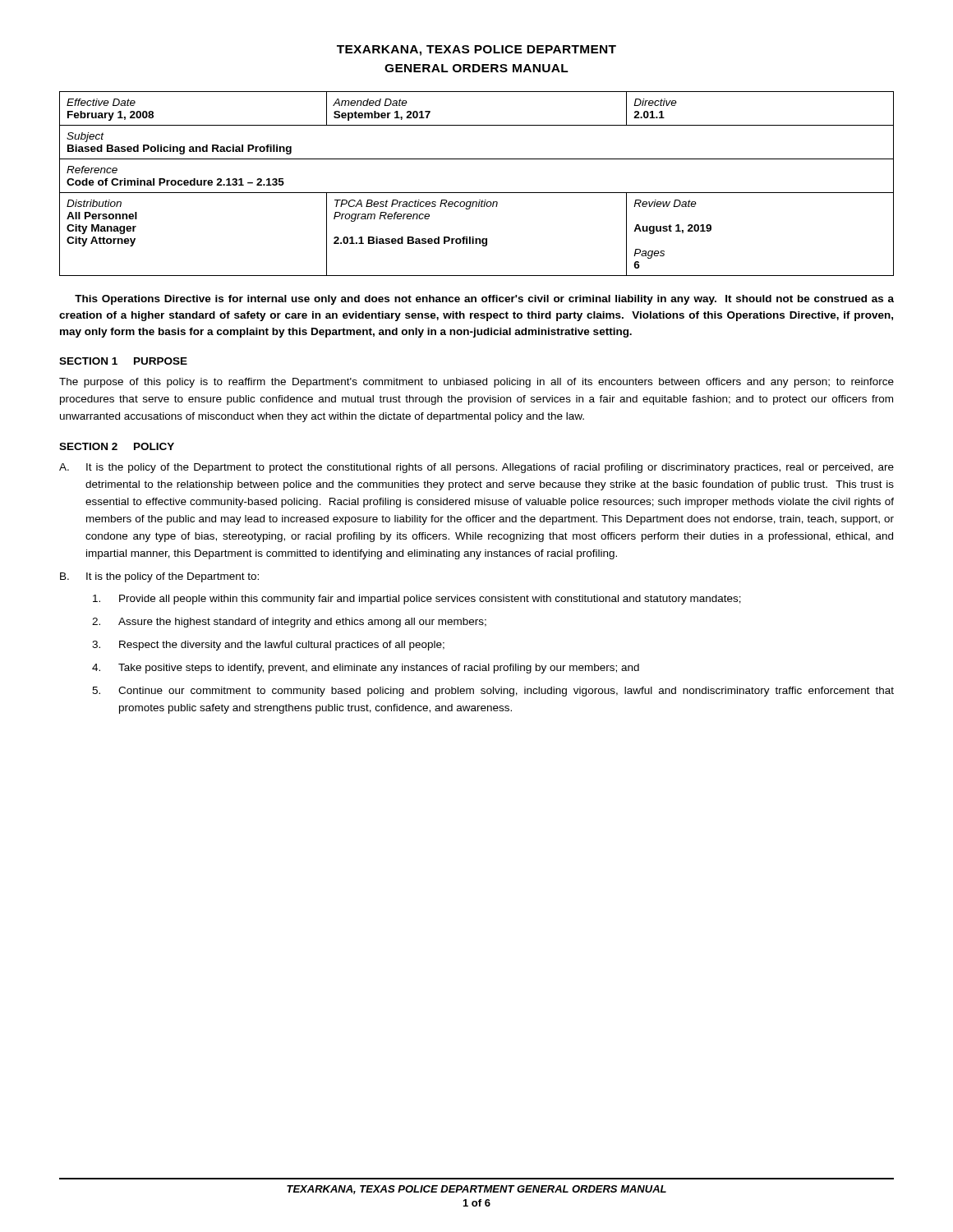Click where it says "SECTION 2 POLICY"

pos(117,446)
